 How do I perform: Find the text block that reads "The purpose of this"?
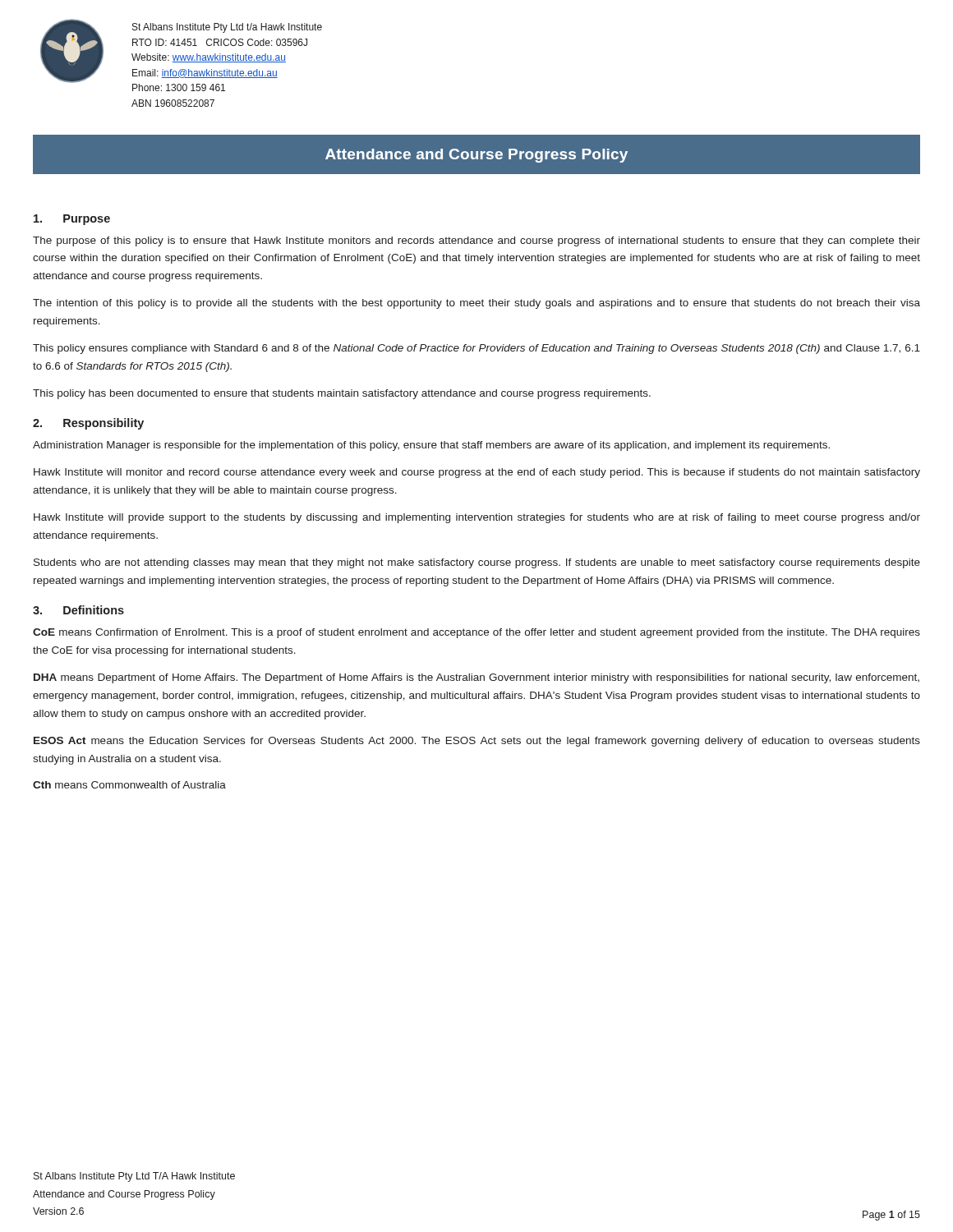[x=476, y=258]
